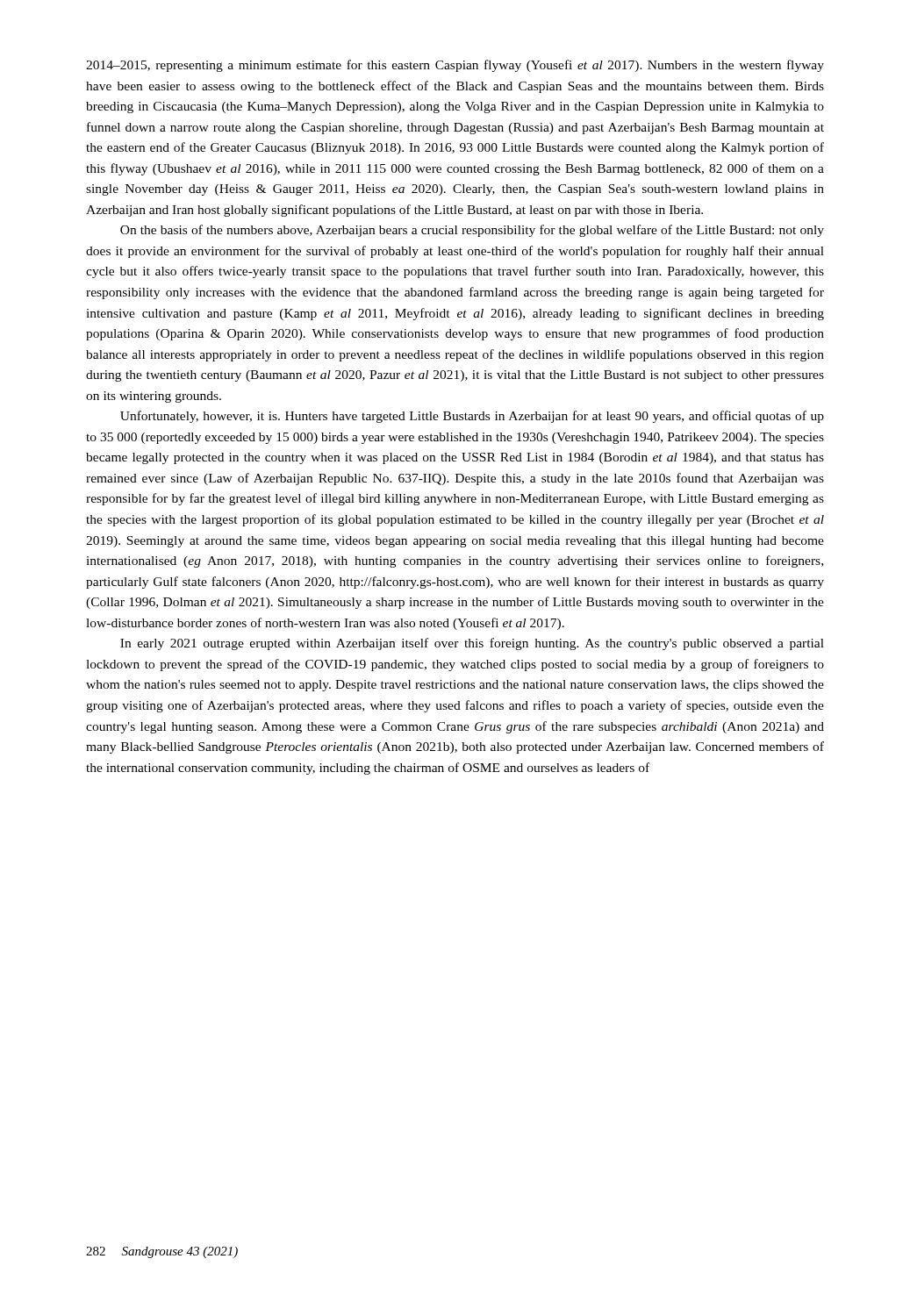Locate the text block with the text "2014–2015, representing a minimum estimate for this eastern"

pyautogui.click(x=455, y=137)
